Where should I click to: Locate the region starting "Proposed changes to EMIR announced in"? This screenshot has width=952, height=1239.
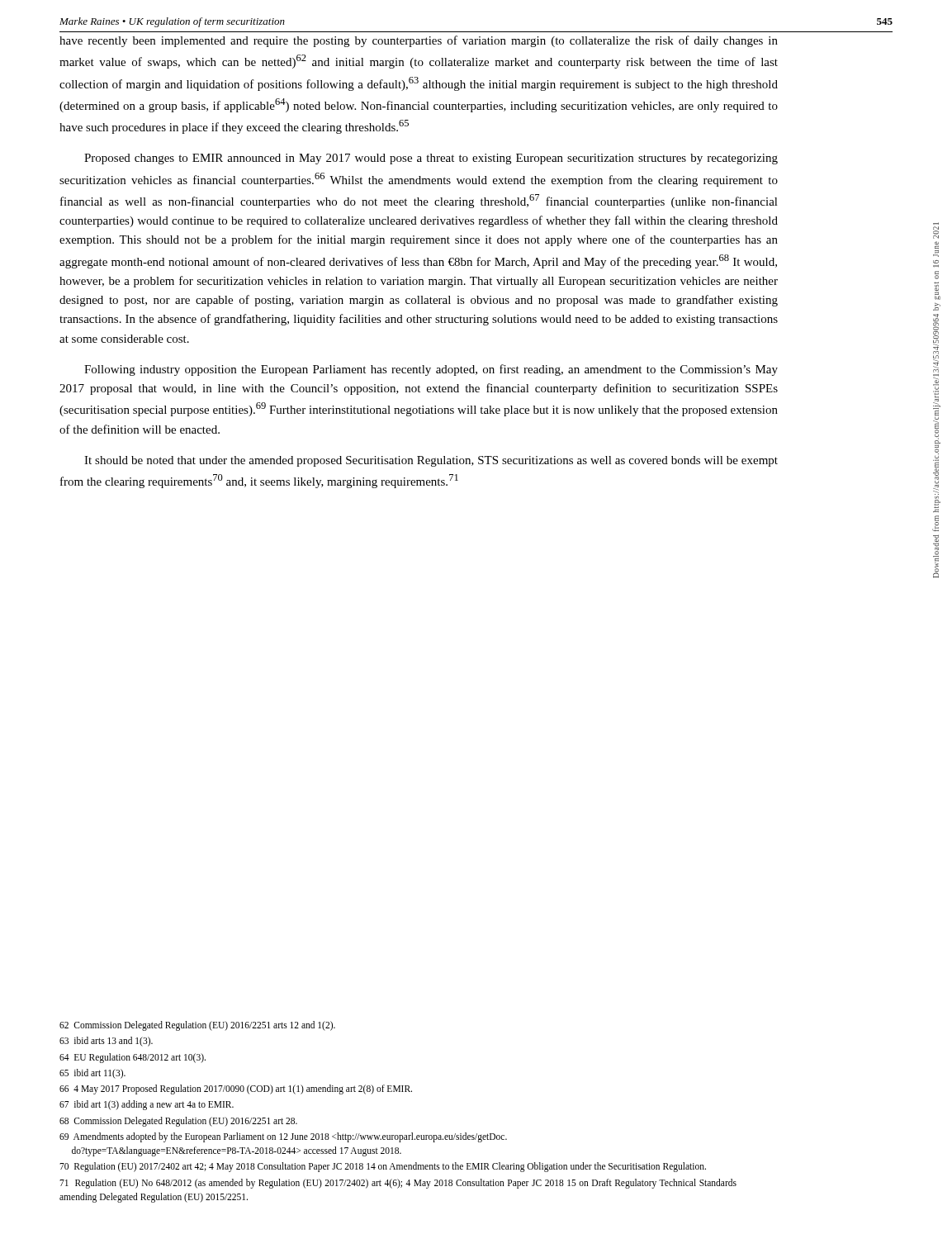coord(419,249)
